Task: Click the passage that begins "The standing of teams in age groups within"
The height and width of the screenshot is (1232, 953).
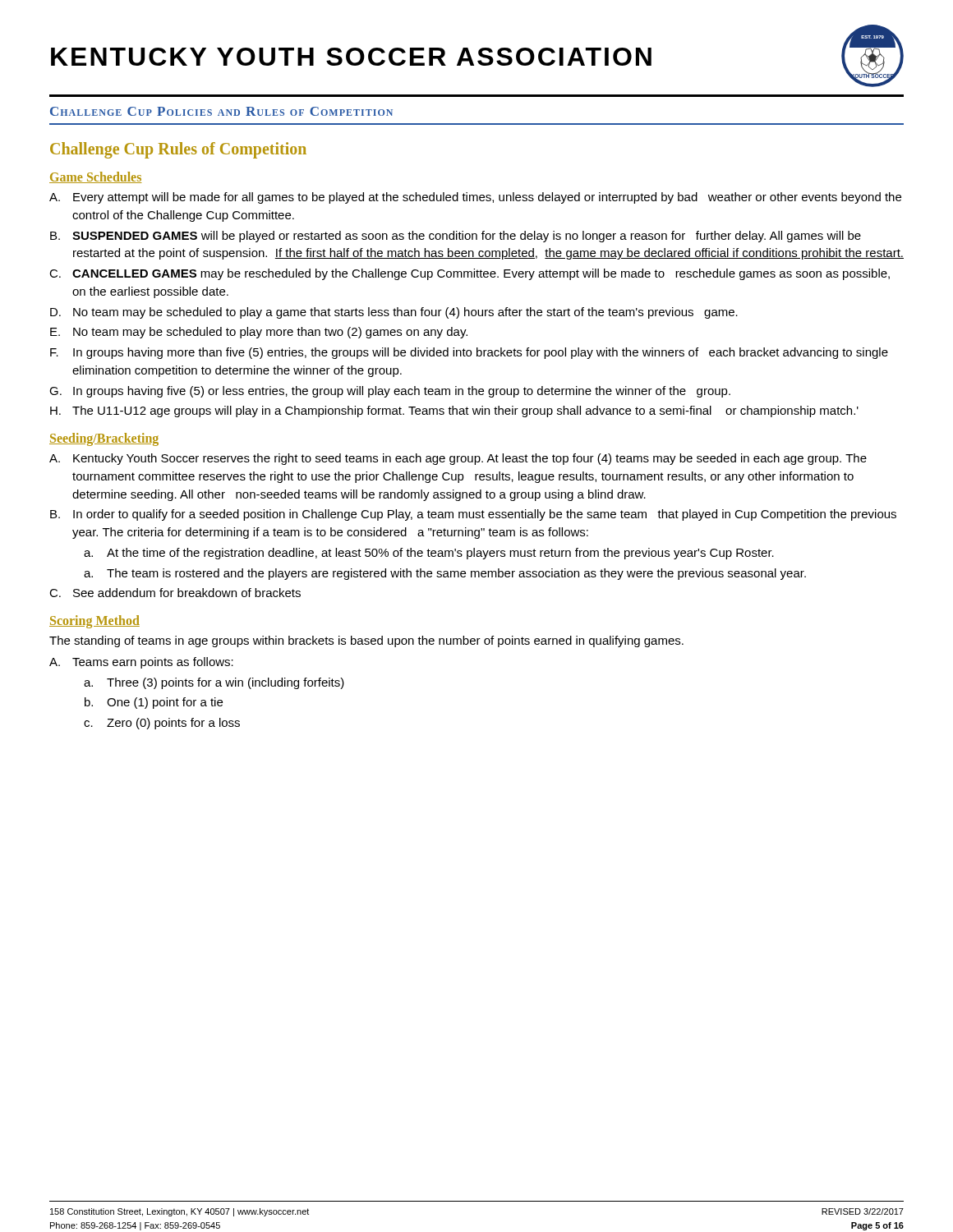Action: [476, 641]
